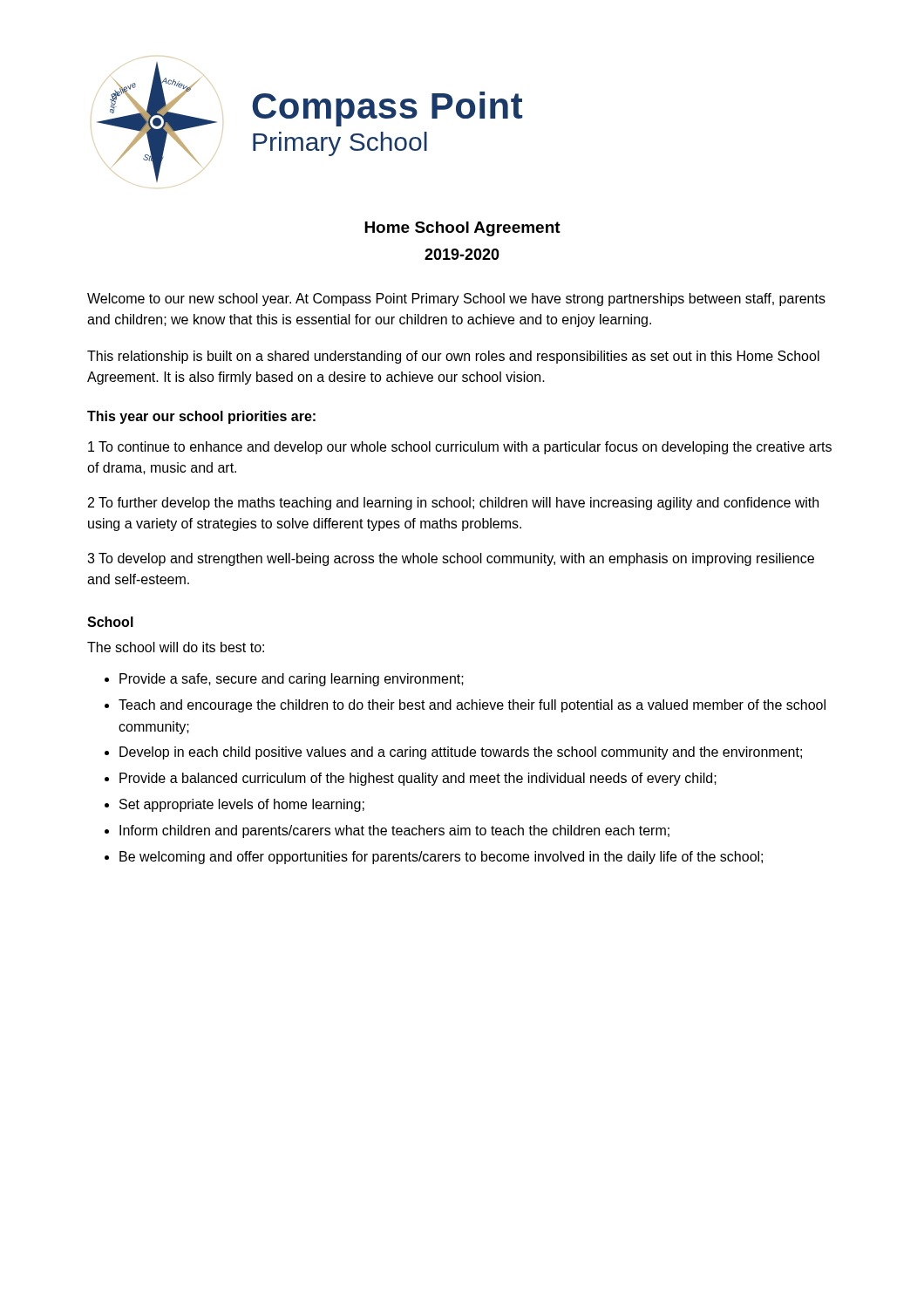Select the block starting "Develop in each child positive values"
The width and height of the screenshot is (924, 1308).
pos(461,752)
